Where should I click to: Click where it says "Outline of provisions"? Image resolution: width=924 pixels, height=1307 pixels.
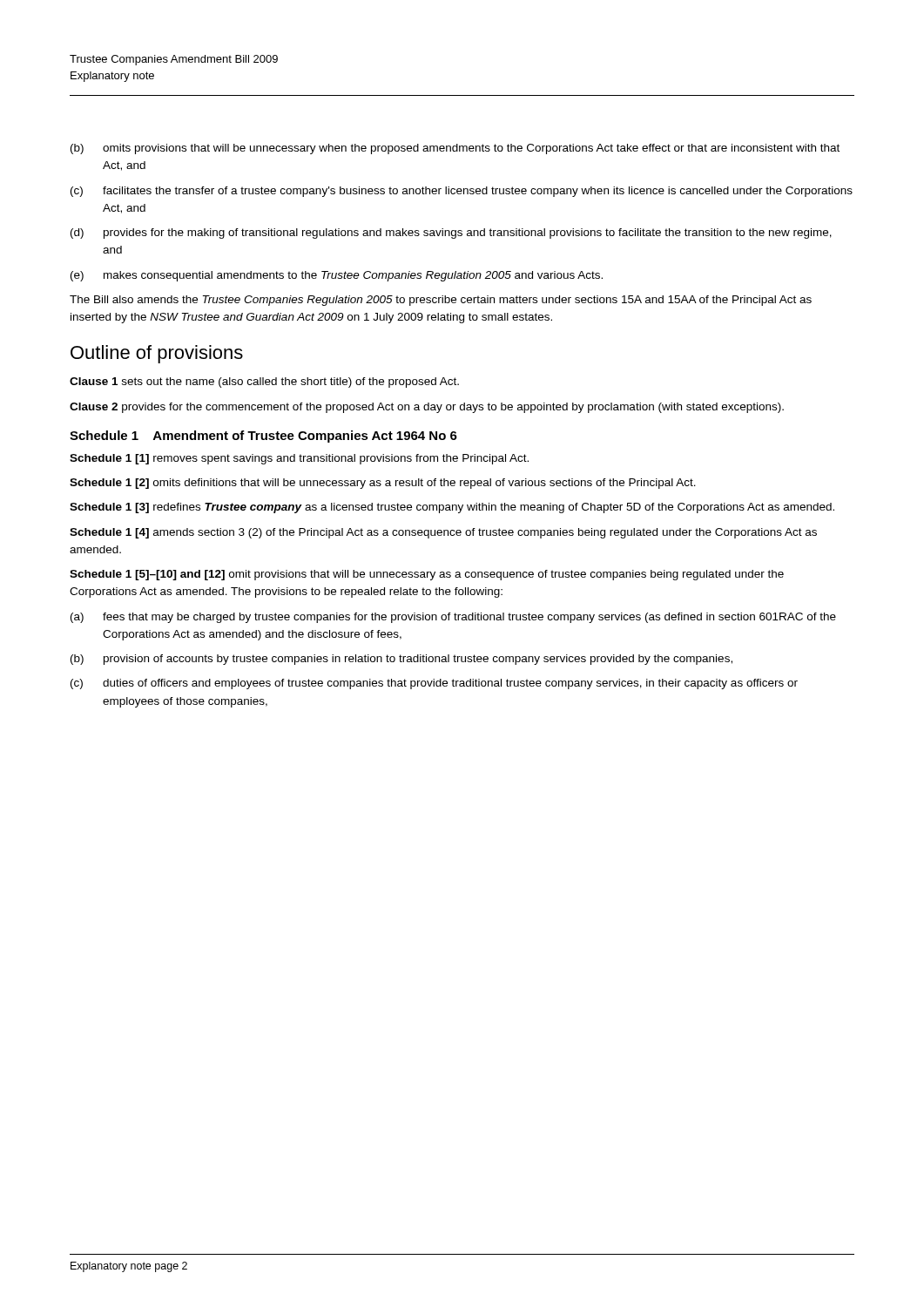(156, 353)
